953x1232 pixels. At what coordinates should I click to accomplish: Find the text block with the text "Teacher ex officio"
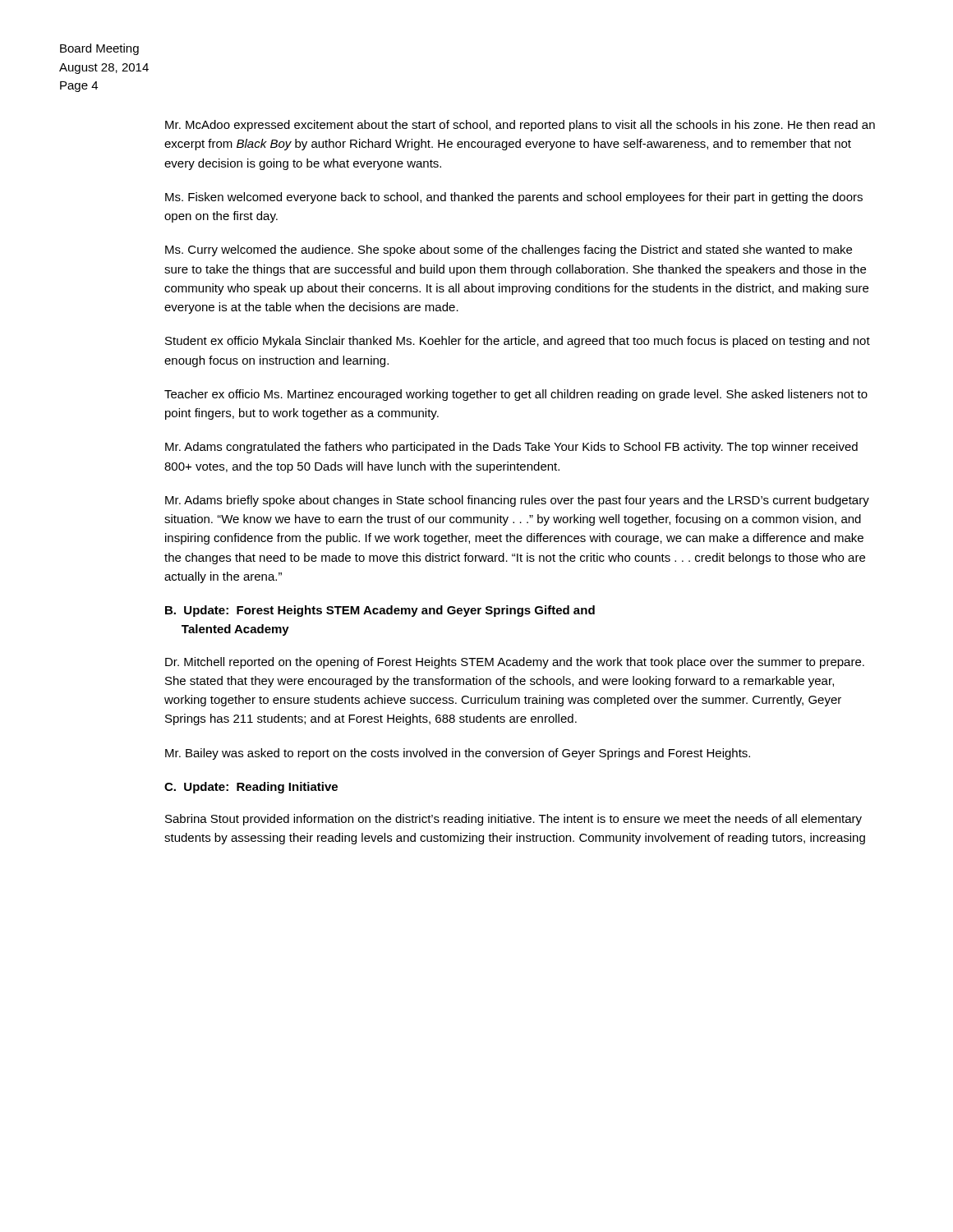coord(516,403)
